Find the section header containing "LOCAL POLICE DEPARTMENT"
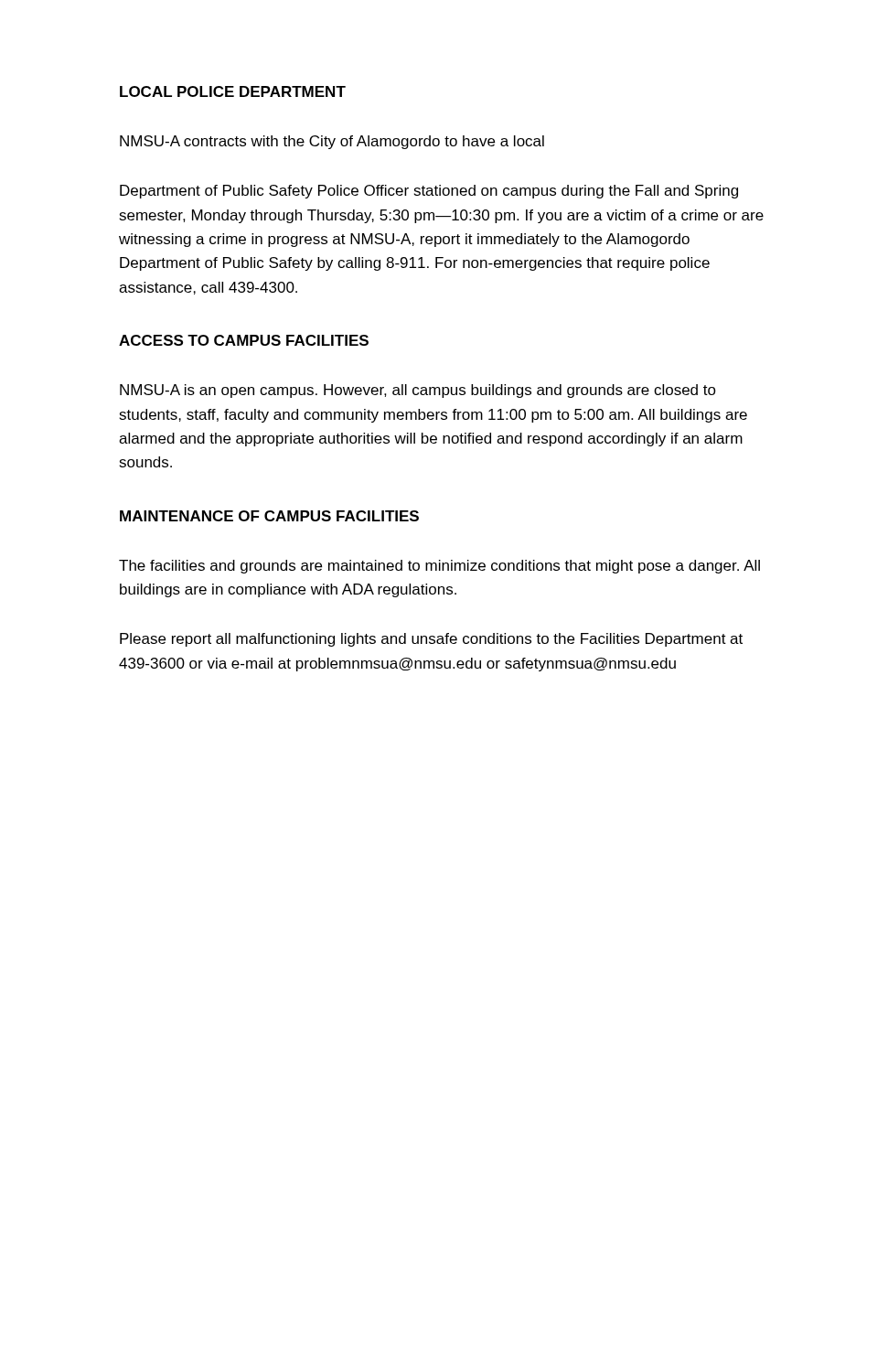888x1372 pixels. point(232,92)
